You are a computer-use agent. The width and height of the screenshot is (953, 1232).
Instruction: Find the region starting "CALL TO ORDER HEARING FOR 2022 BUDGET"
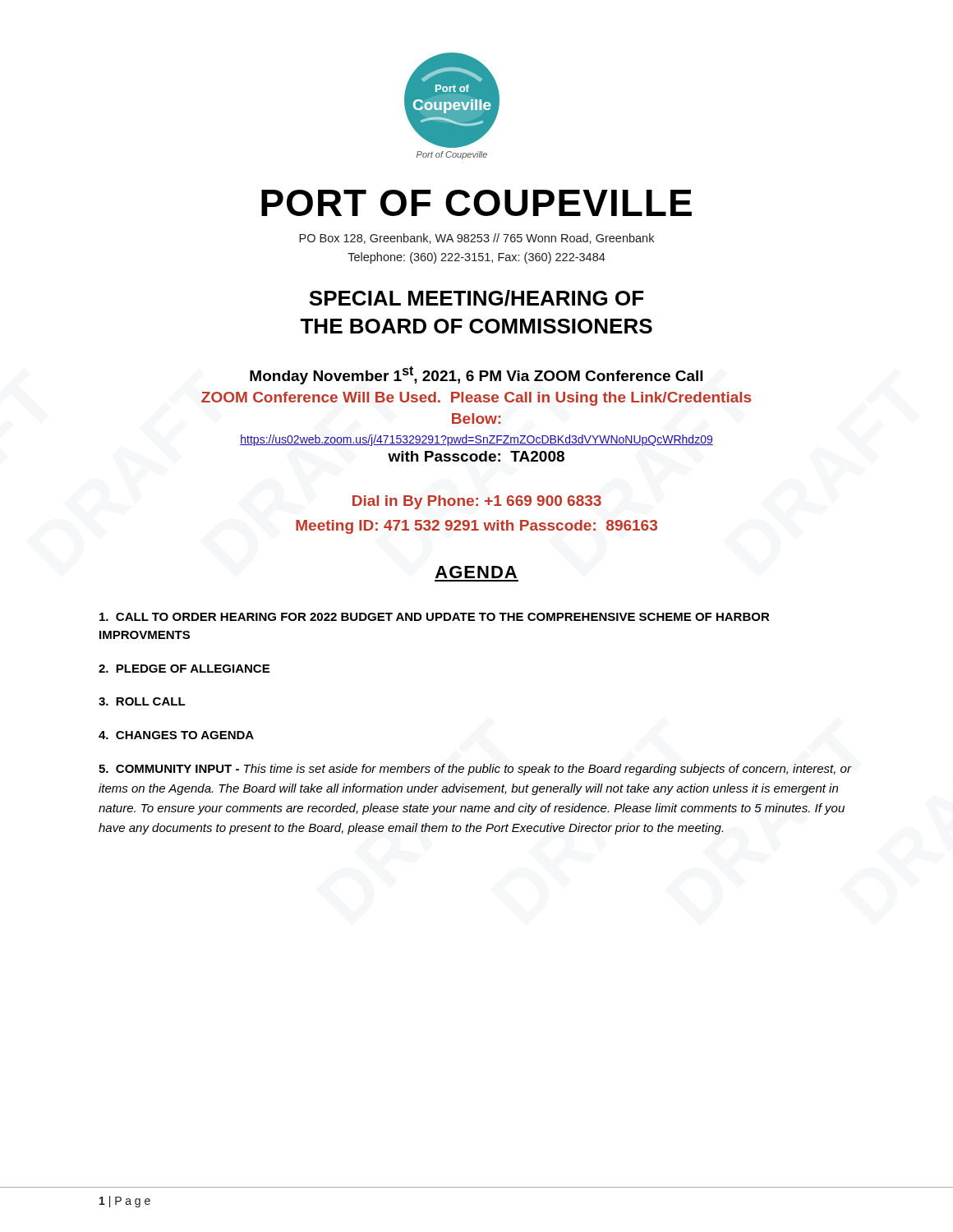click(434, 625)
